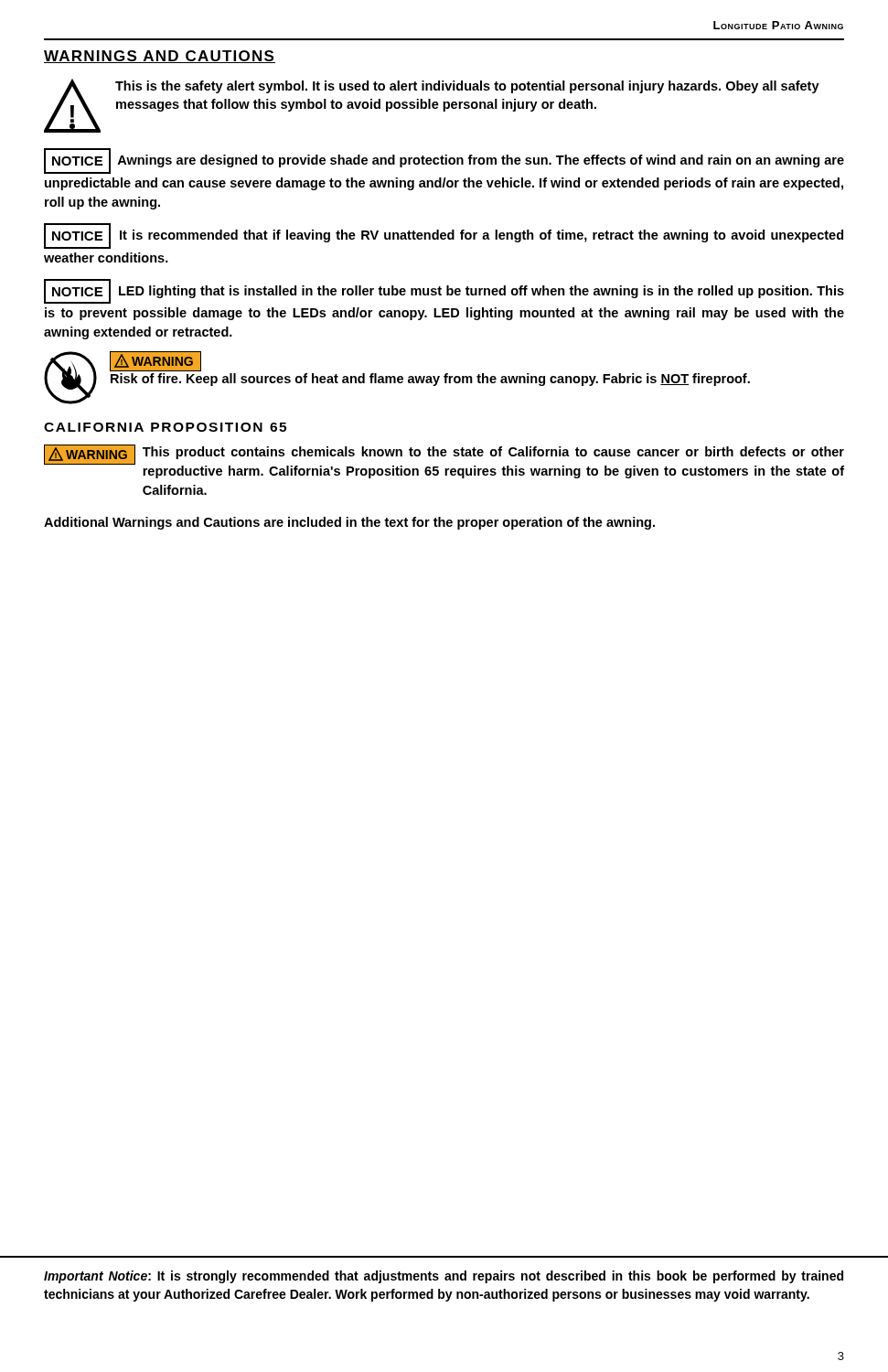Locate the block starting "! WARNING Risk of fire."
The height and width of the screenshot is (1372, 888).
(x=444, y=380)
